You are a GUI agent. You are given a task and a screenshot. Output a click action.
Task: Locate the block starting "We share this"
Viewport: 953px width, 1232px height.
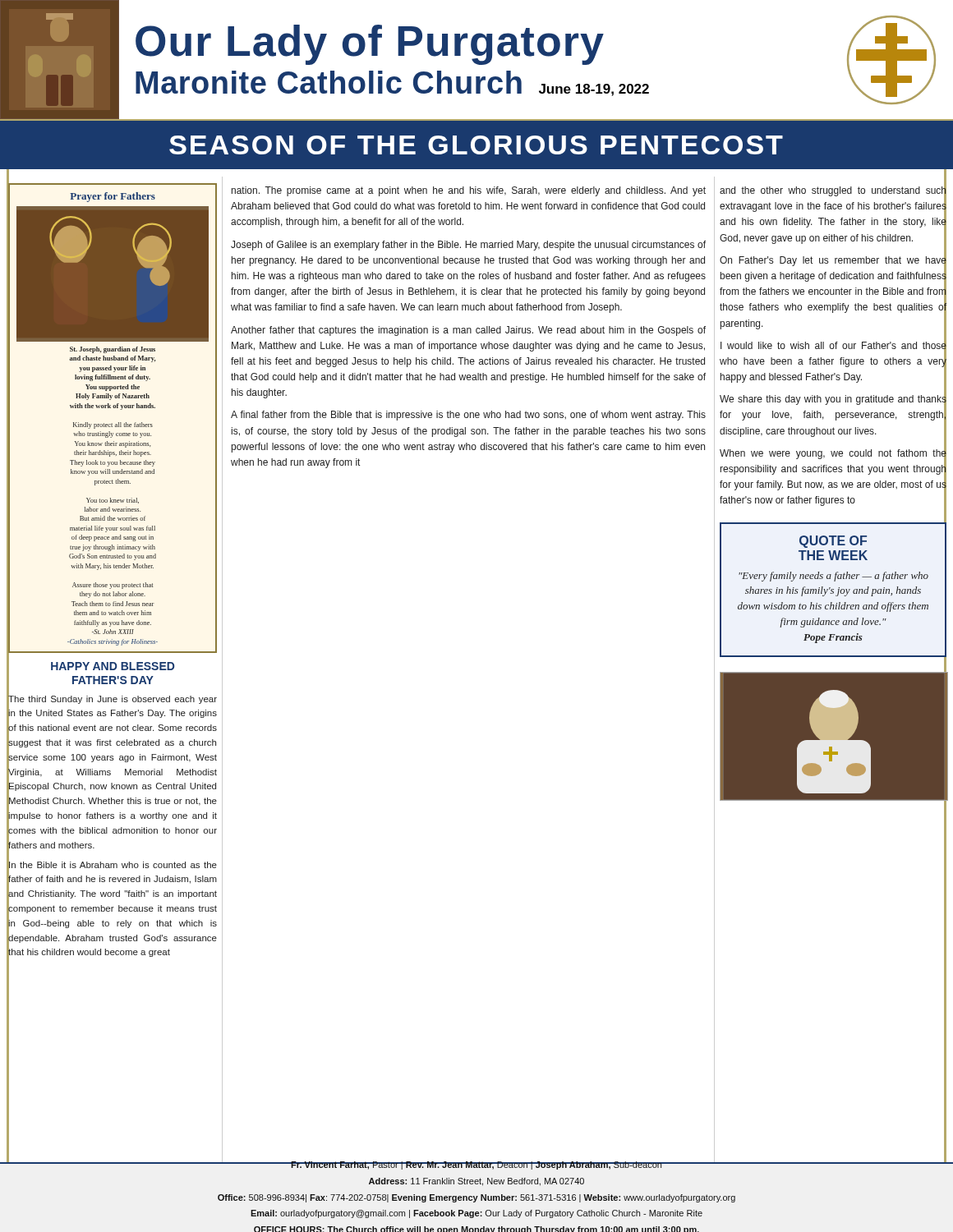pos(833,415)
